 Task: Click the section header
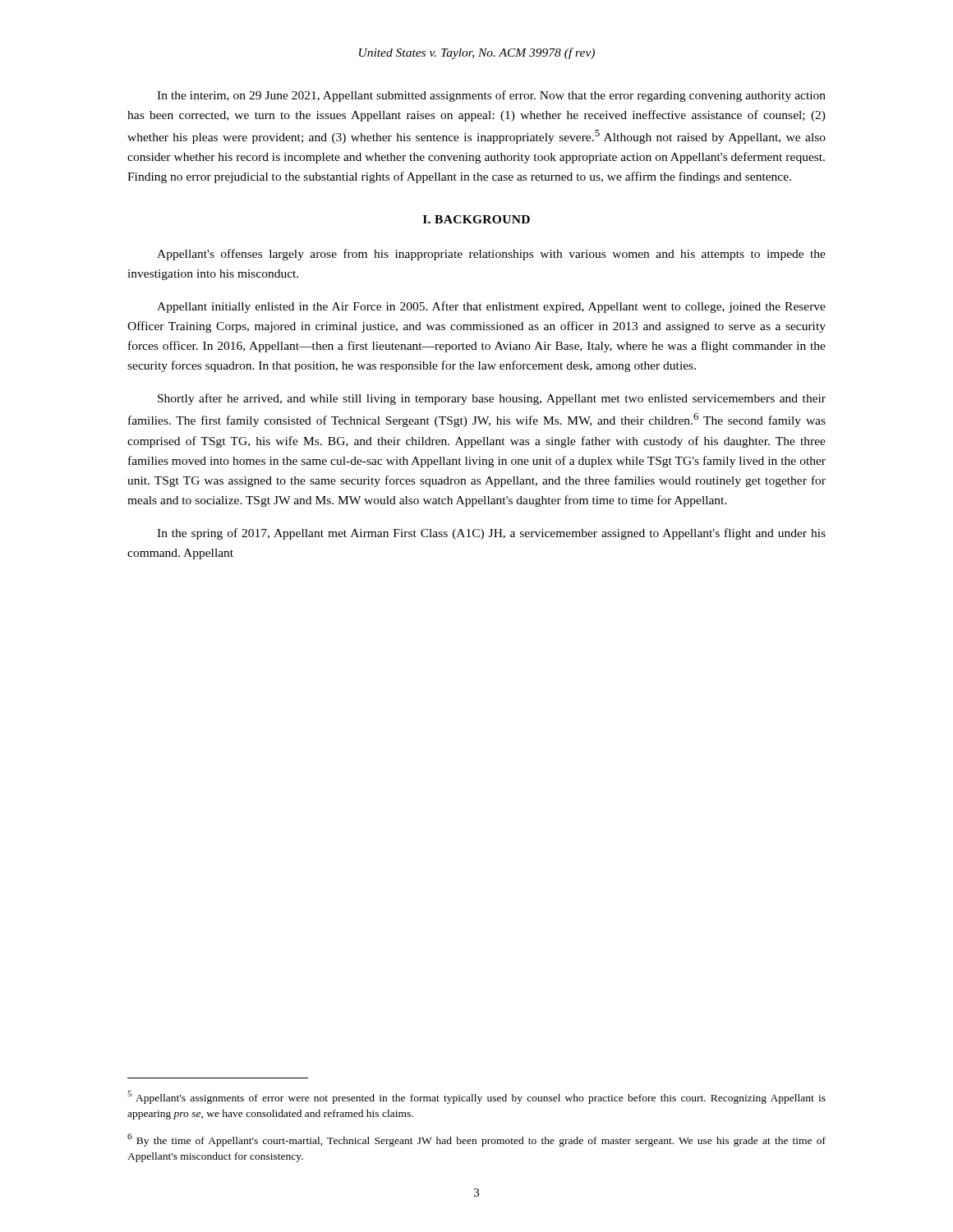[x=476, y=219]
